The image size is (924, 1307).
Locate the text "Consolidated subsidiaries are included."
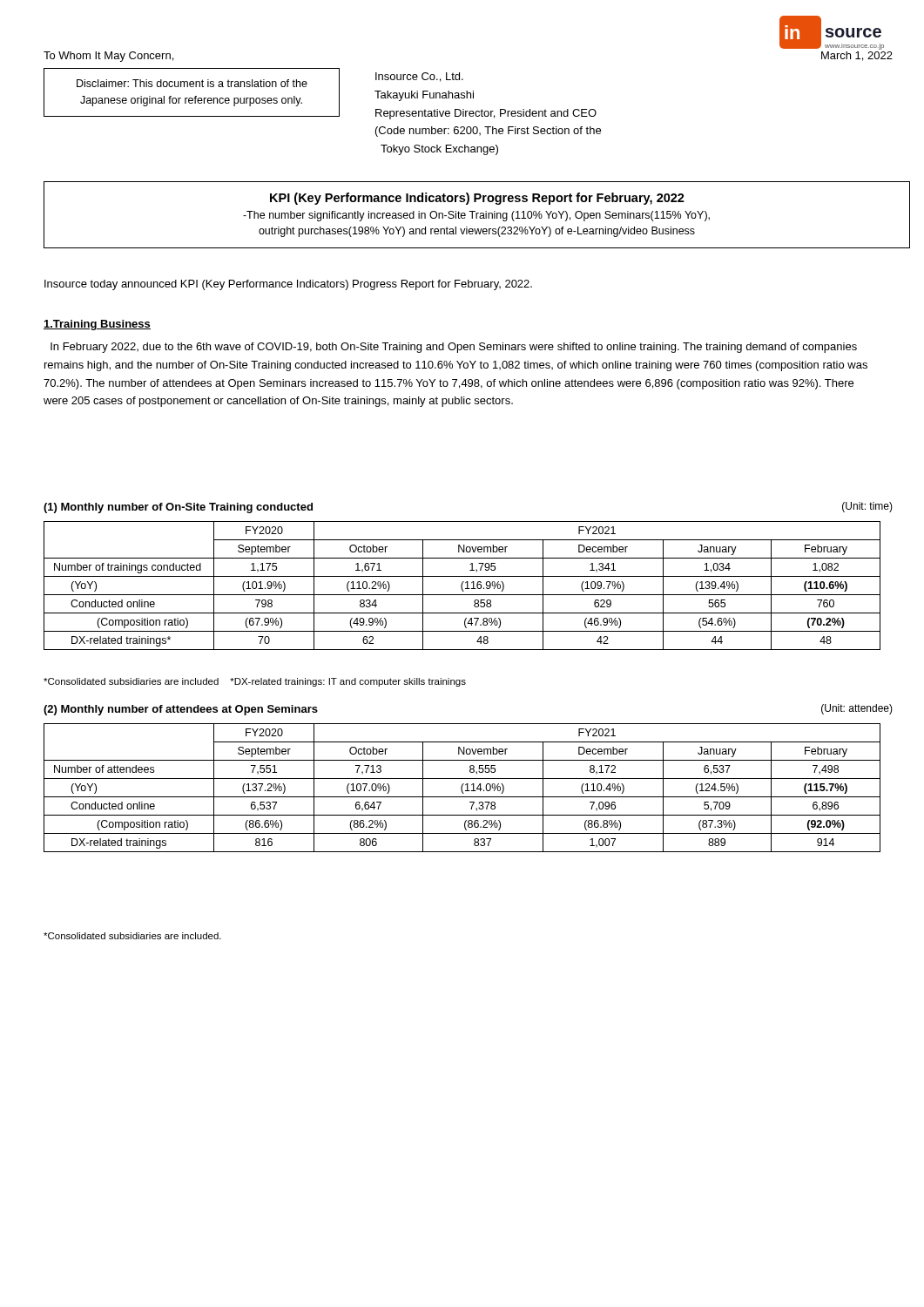(133, 936)
